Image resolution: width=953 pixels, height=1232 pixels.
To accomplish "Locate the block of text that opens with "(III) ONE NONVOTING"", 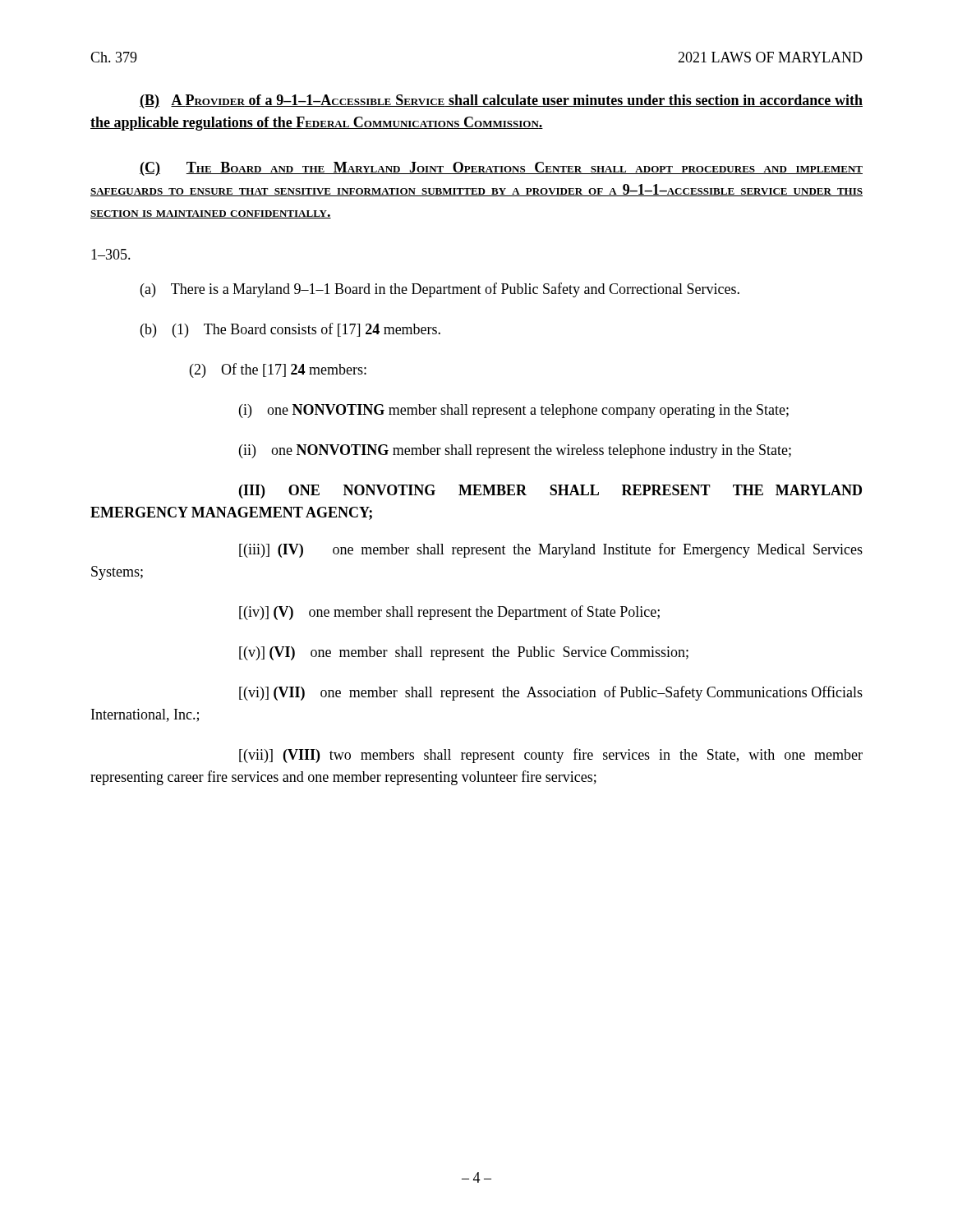I will point(476,502).
